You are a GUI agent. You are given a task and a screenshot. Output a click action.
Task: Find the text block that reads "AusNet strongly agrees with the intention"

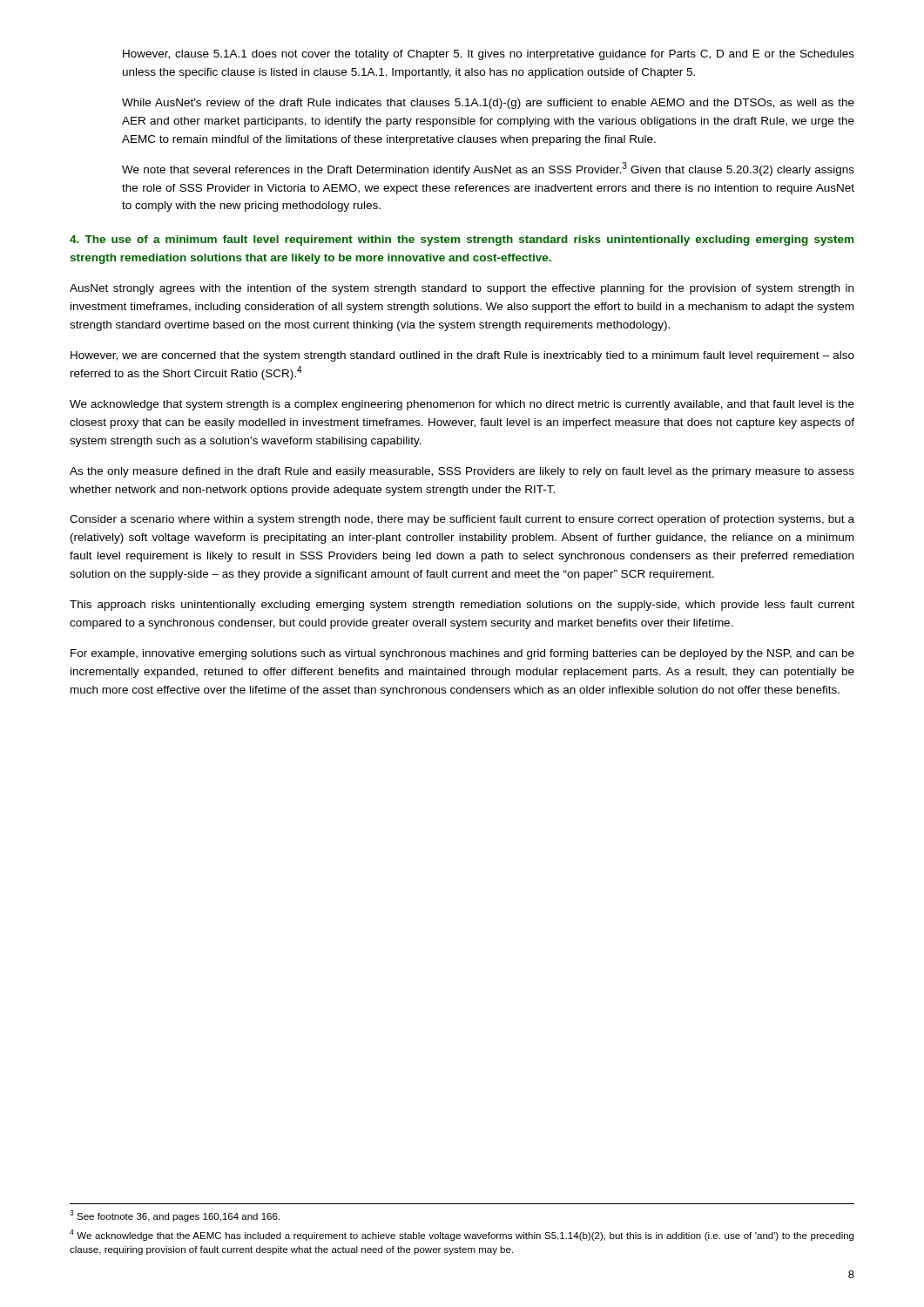tap(462, 307)
